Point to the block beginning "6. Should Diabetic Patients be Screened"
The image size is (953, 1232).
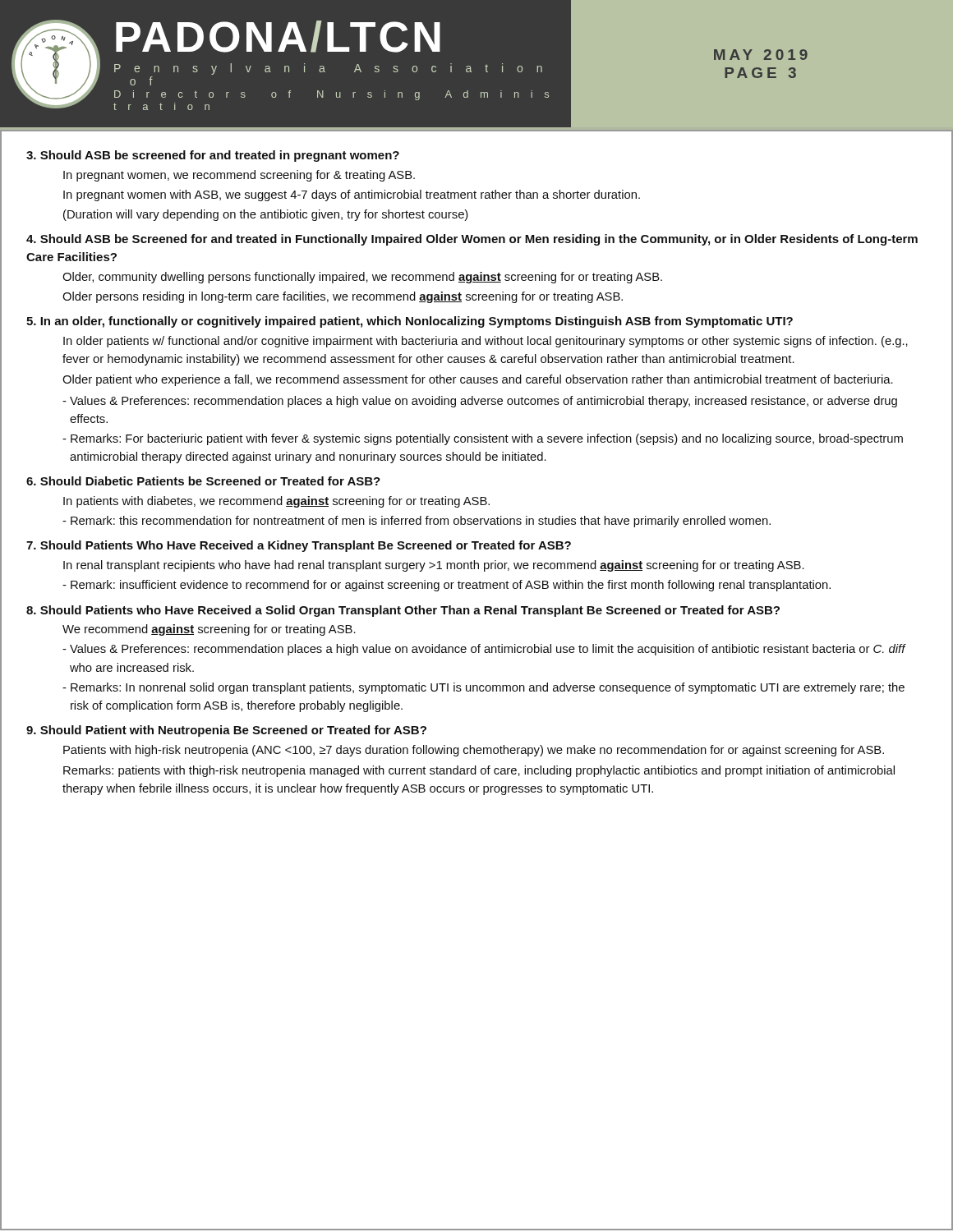(x=476, y=501)
